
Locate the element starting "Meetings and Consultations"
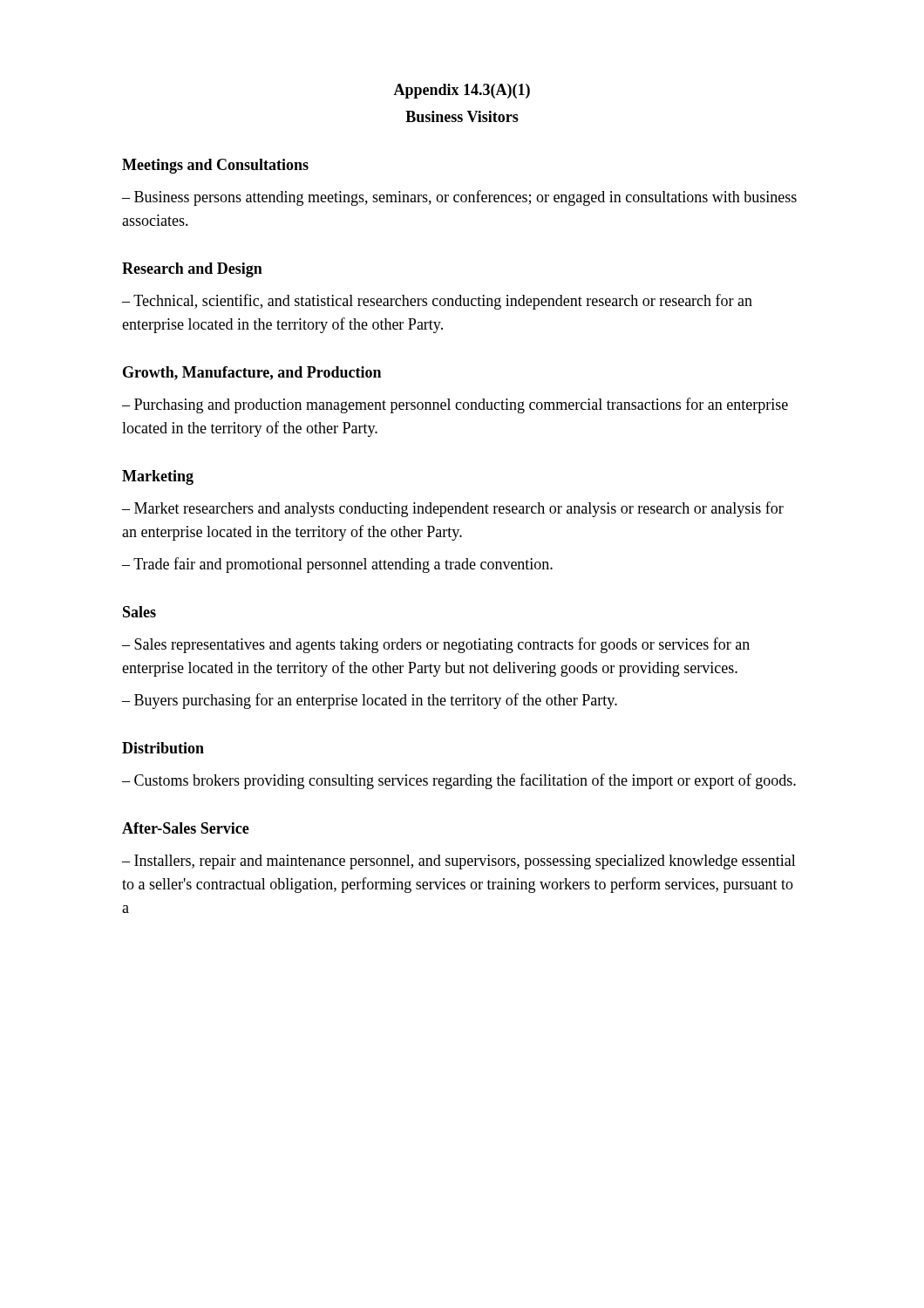point(215,165)
